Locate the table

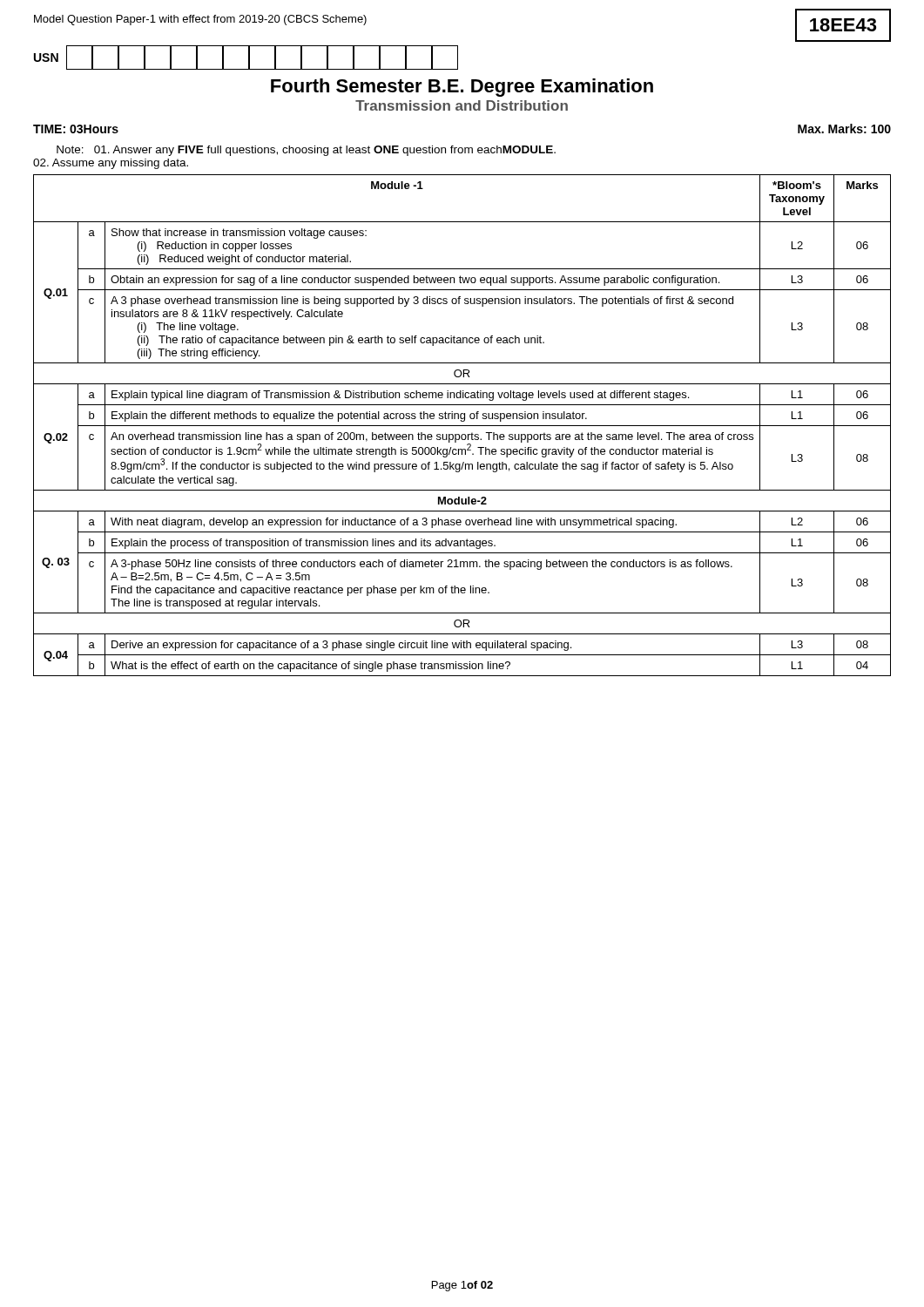point(462,425)
